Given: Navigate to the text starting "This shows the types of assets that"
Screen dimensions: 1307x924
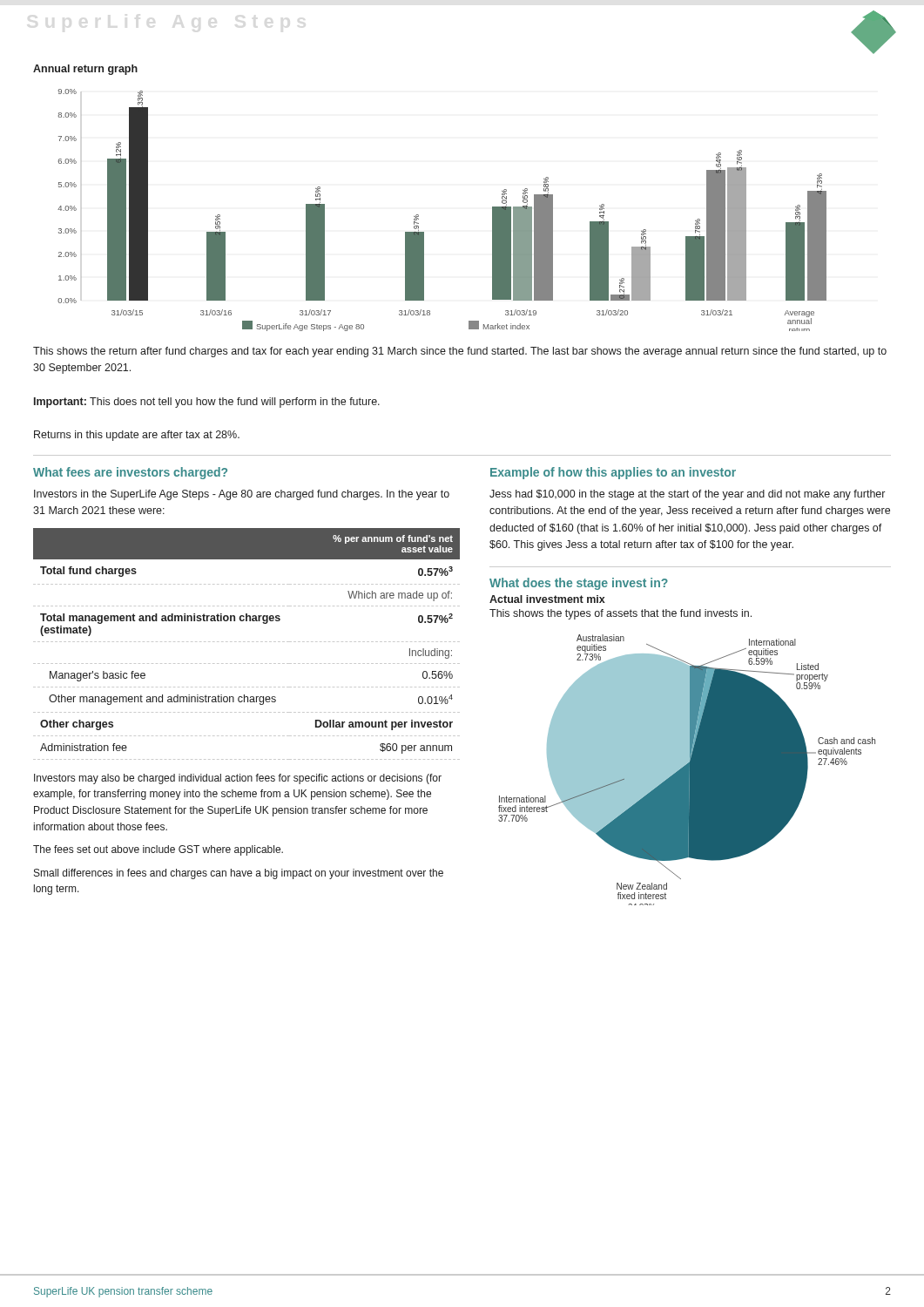Looking at the screenshot, I should [x=621, y=613].
